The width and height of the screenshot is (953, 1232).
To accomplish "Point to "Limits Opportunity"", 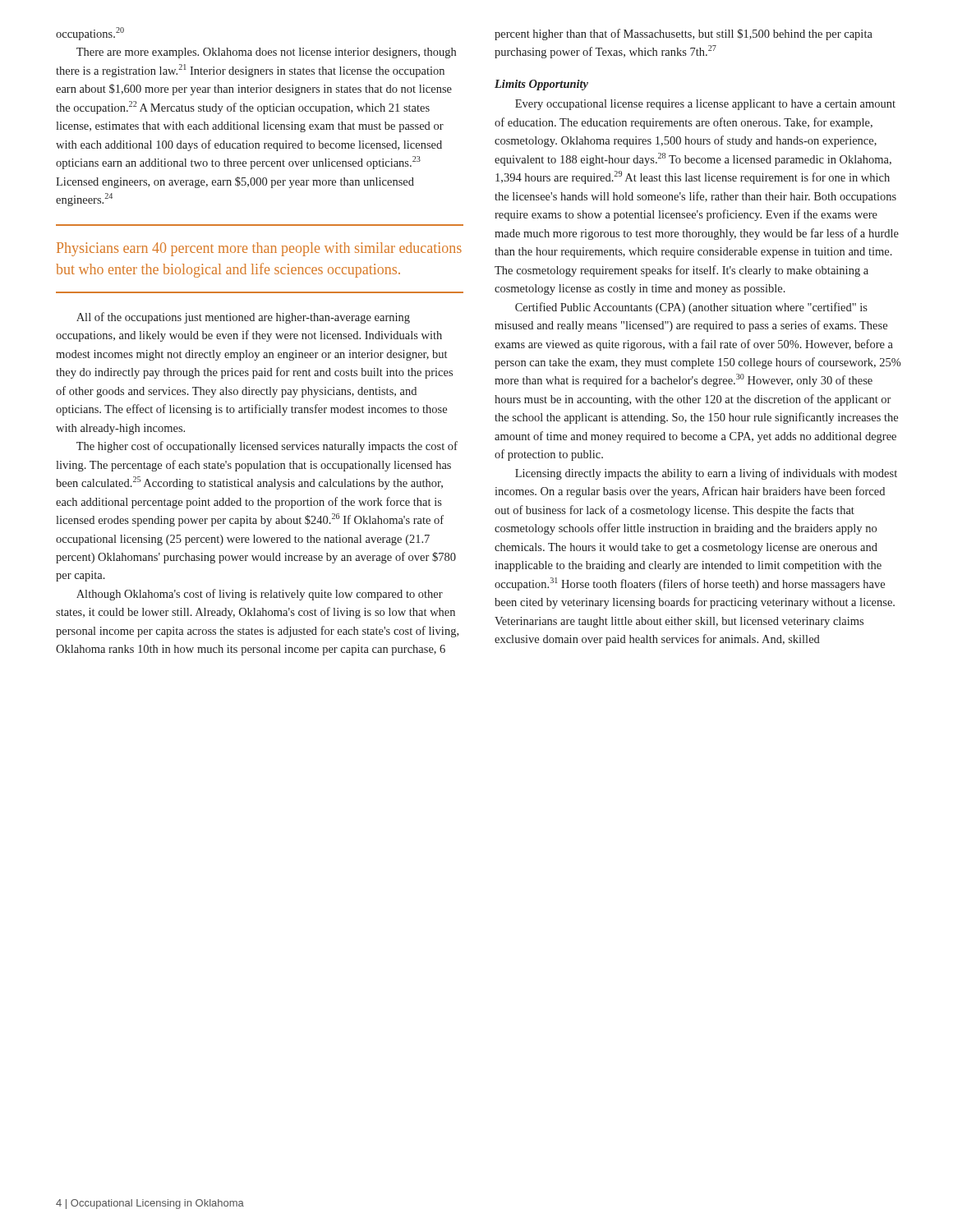I will click(541, 85).
